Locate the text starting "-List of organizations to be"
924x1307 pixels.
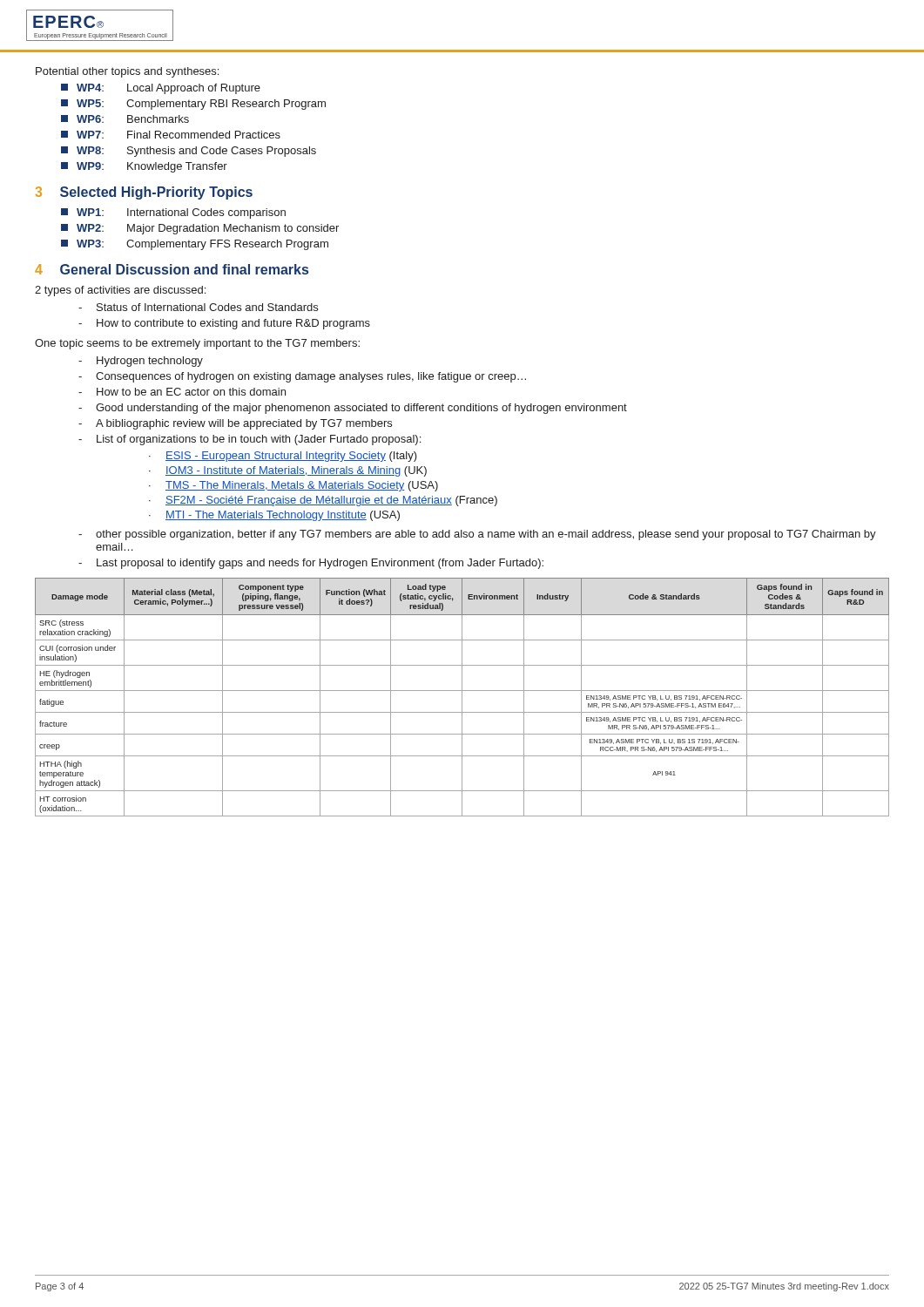pos(288,478)
